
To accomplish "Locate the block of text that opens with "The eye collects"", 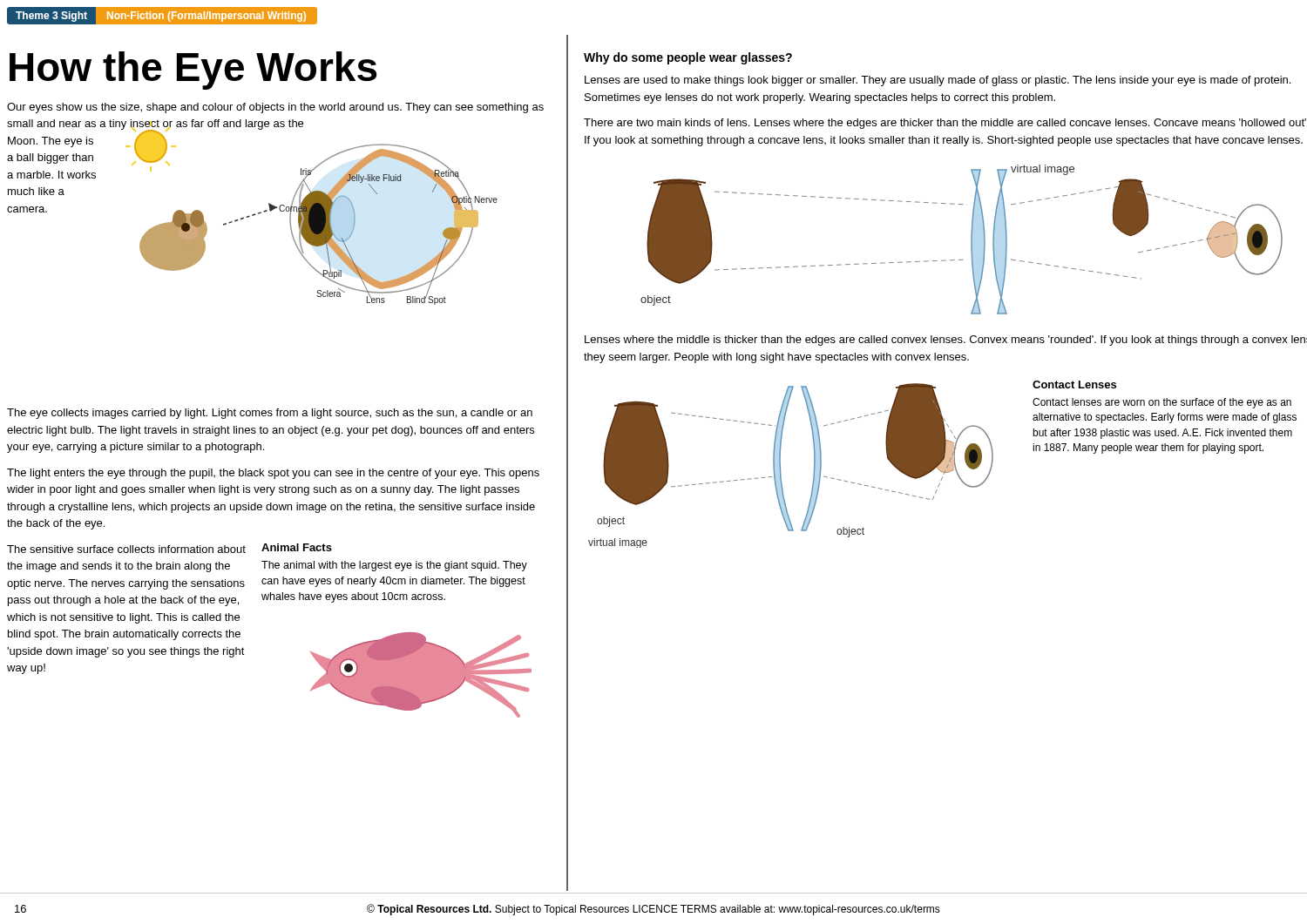I will (271, 429).
